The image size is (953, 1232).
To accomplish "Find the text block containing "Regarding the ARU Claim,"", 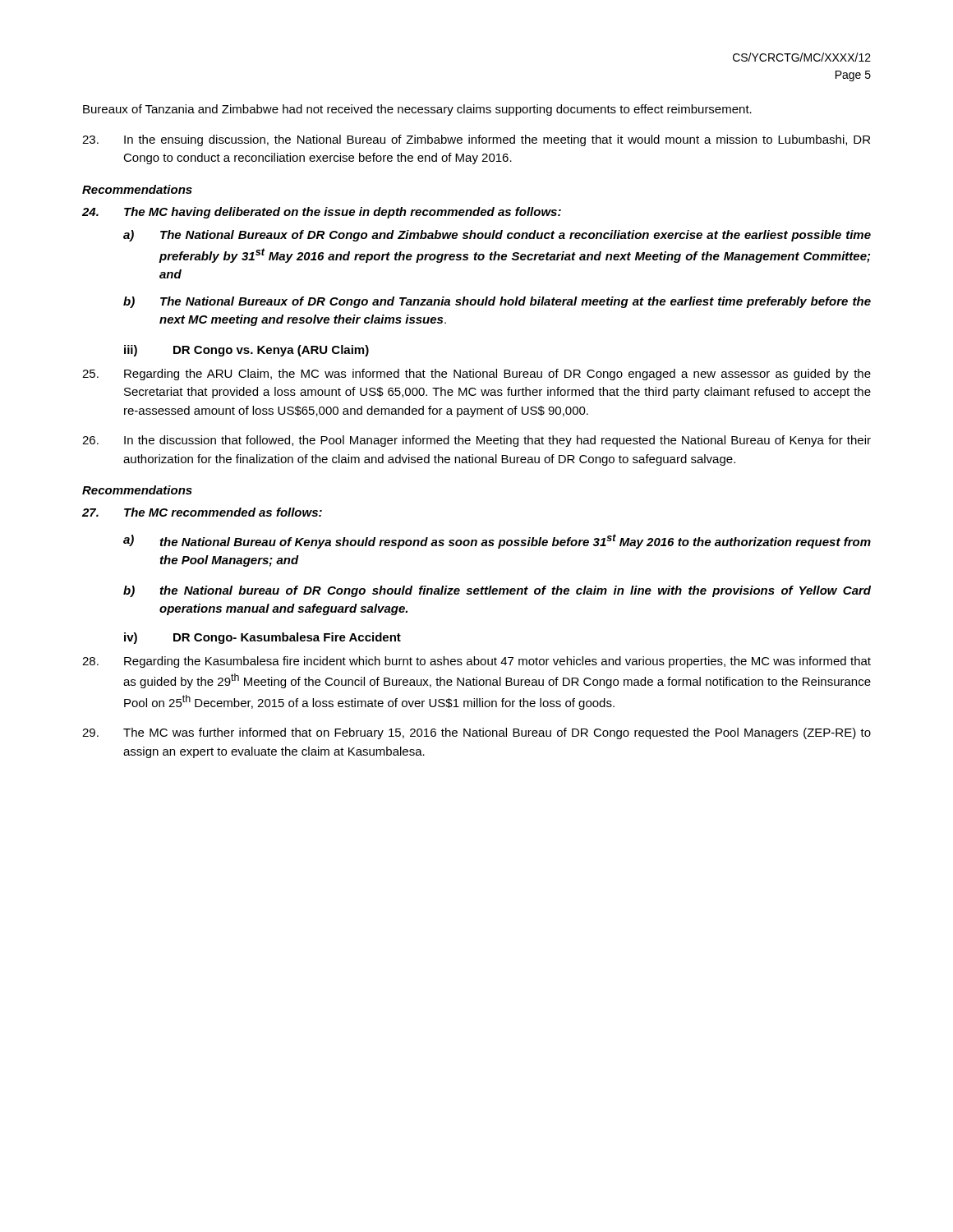I will coord(476,392).
